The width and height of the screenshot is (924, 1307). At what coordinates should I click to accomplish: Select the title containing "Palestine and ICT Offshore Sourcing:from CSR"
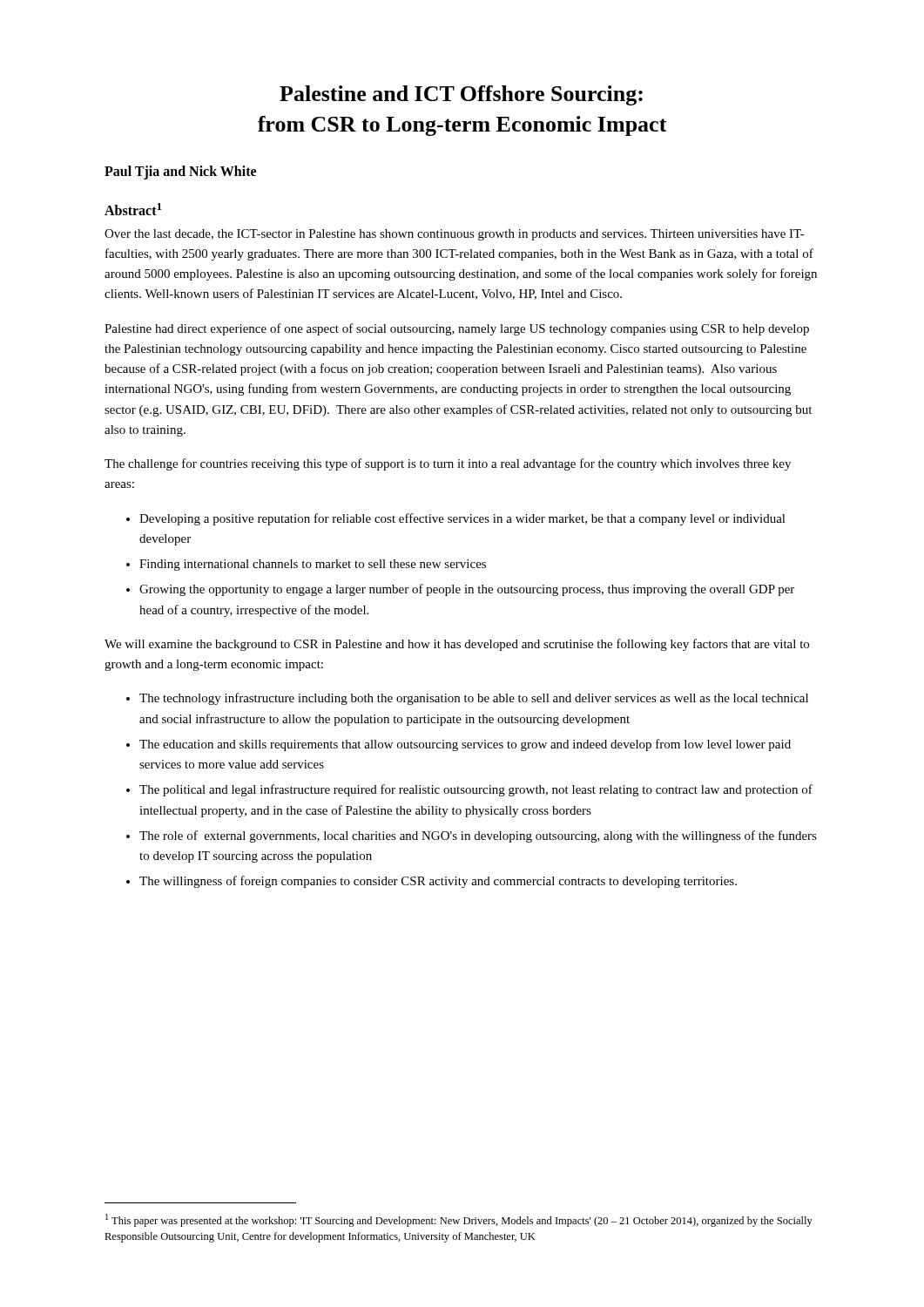click(462, 109)
